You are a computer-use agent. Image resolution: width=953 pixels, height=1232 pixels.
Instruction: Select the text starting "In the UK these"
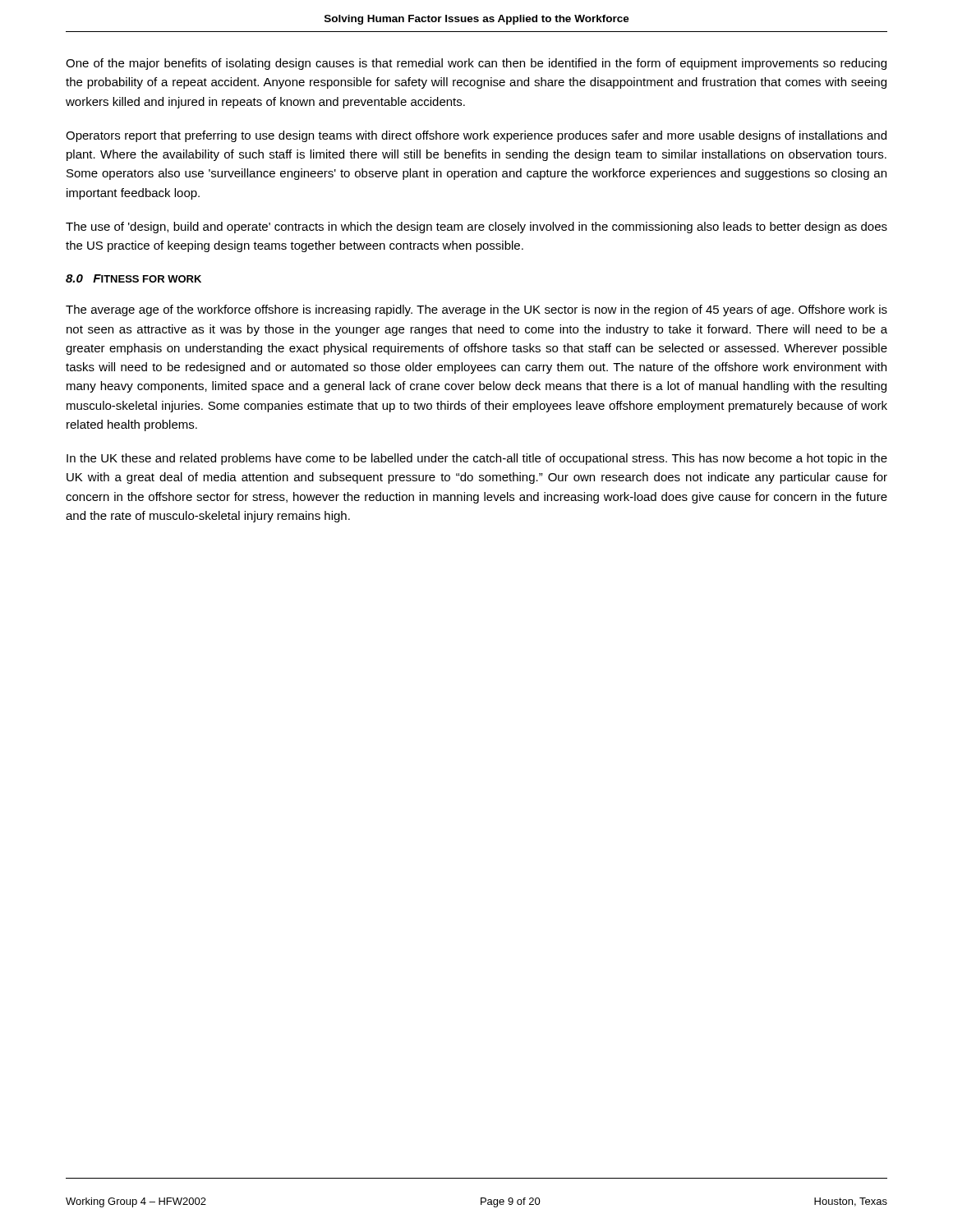pyautogui.click(x=476, y=487)
